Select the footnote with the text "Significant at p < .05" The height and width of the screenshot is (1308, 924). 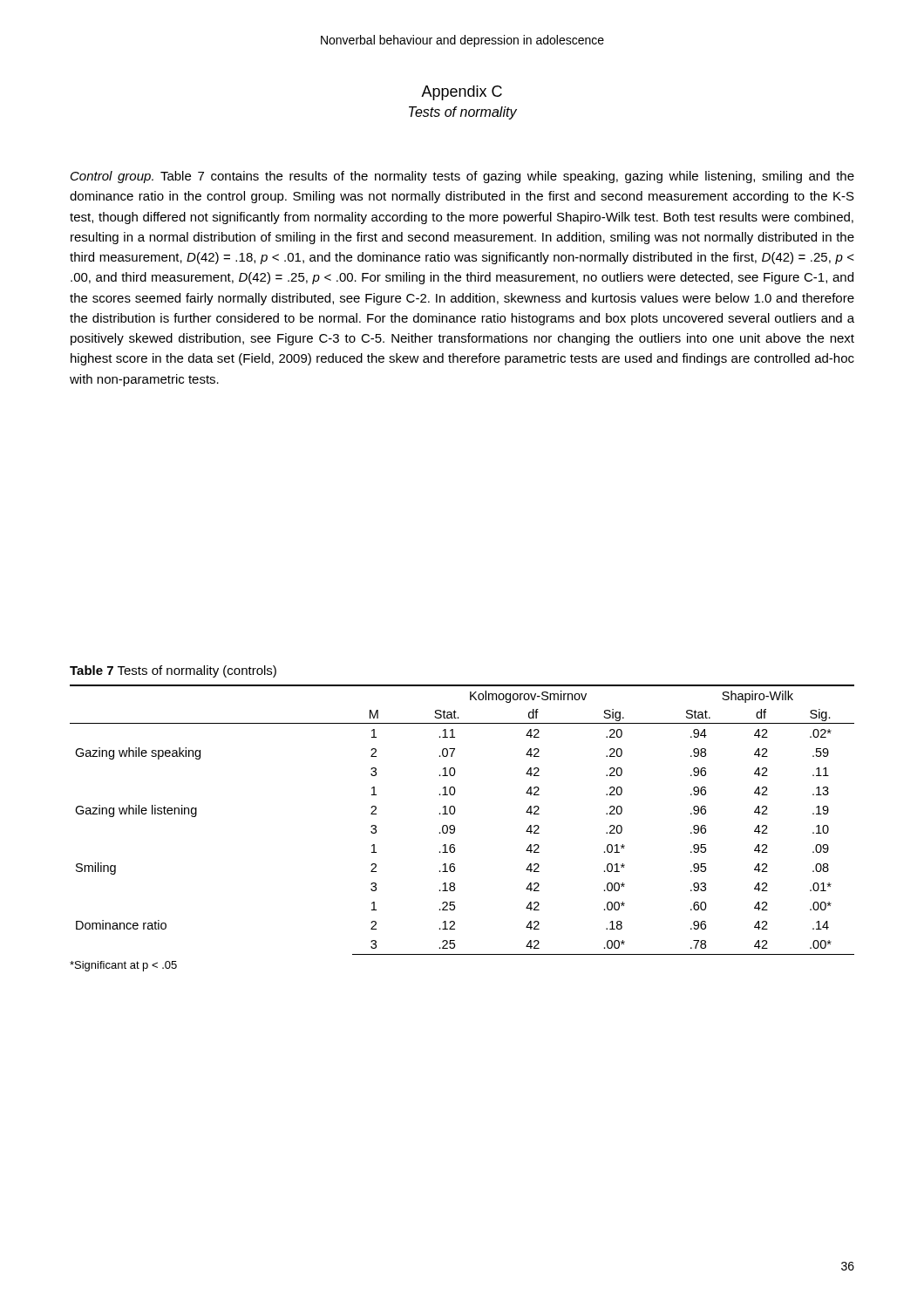pyautogui.click(x=123, y=965)
